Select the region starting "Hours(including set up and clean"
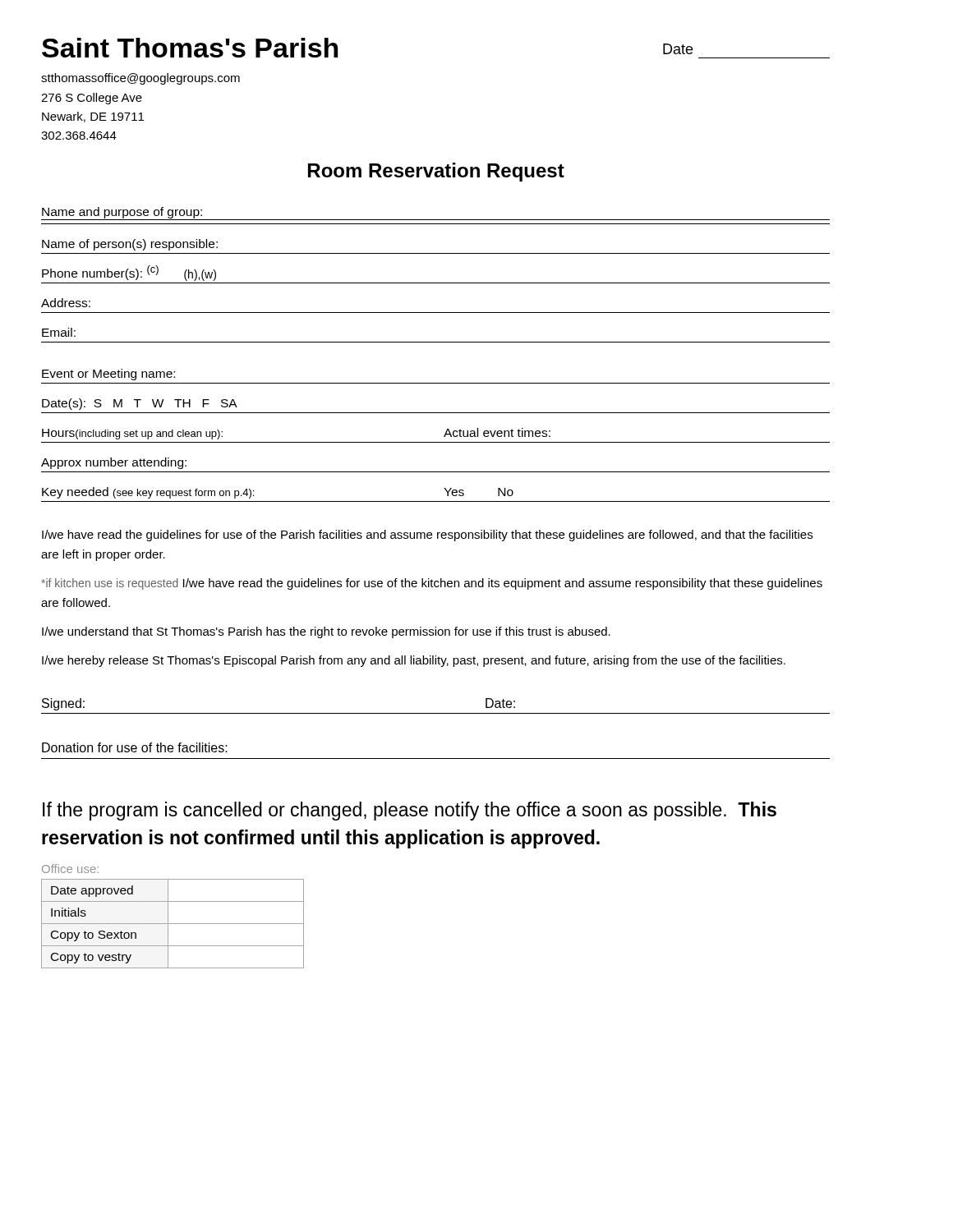Viewport: 953px width, 1232px height. pyautogui.click(x=435, y=429)
